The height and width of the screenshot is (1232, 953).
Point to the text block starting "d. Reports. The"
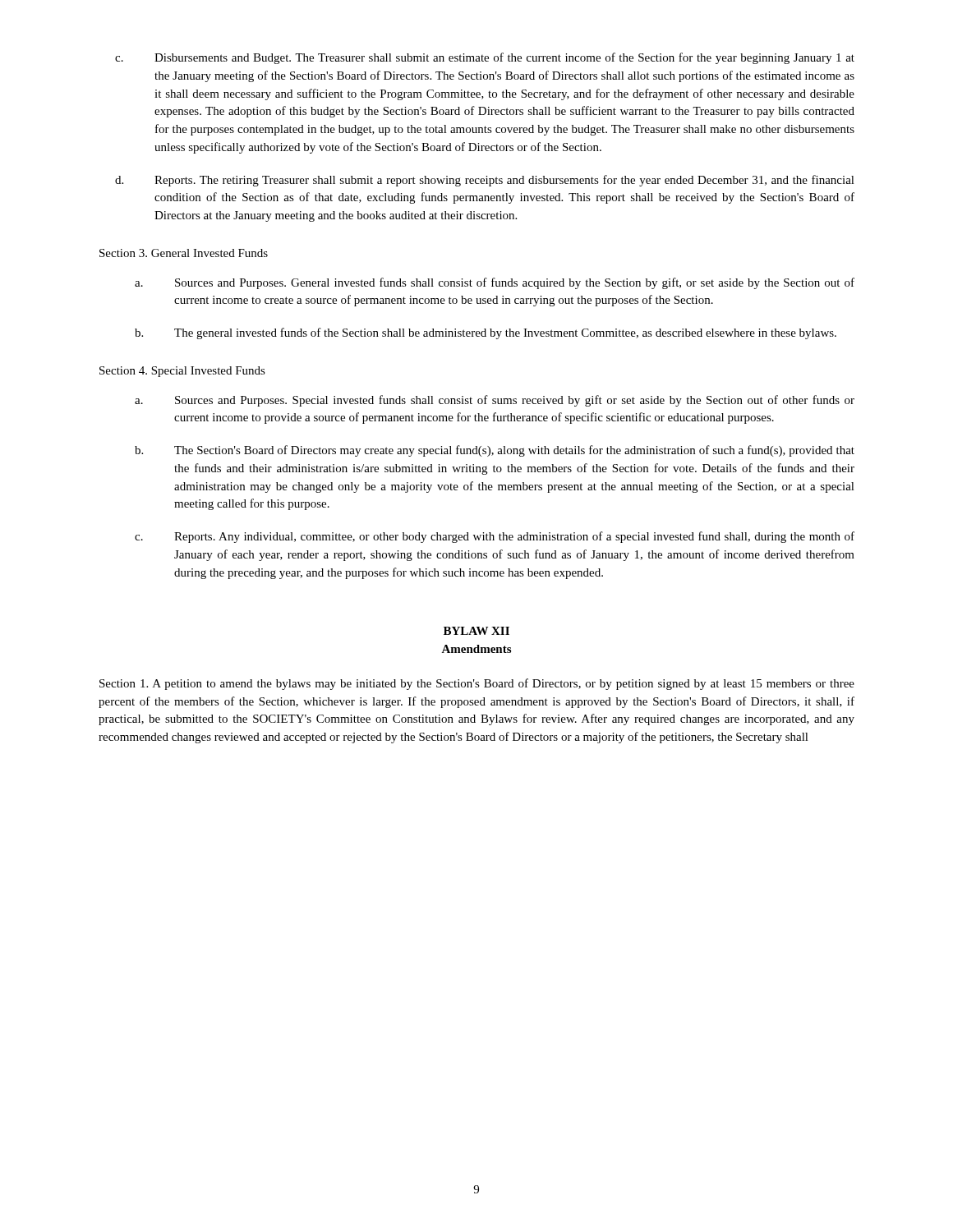click(476, 198)
